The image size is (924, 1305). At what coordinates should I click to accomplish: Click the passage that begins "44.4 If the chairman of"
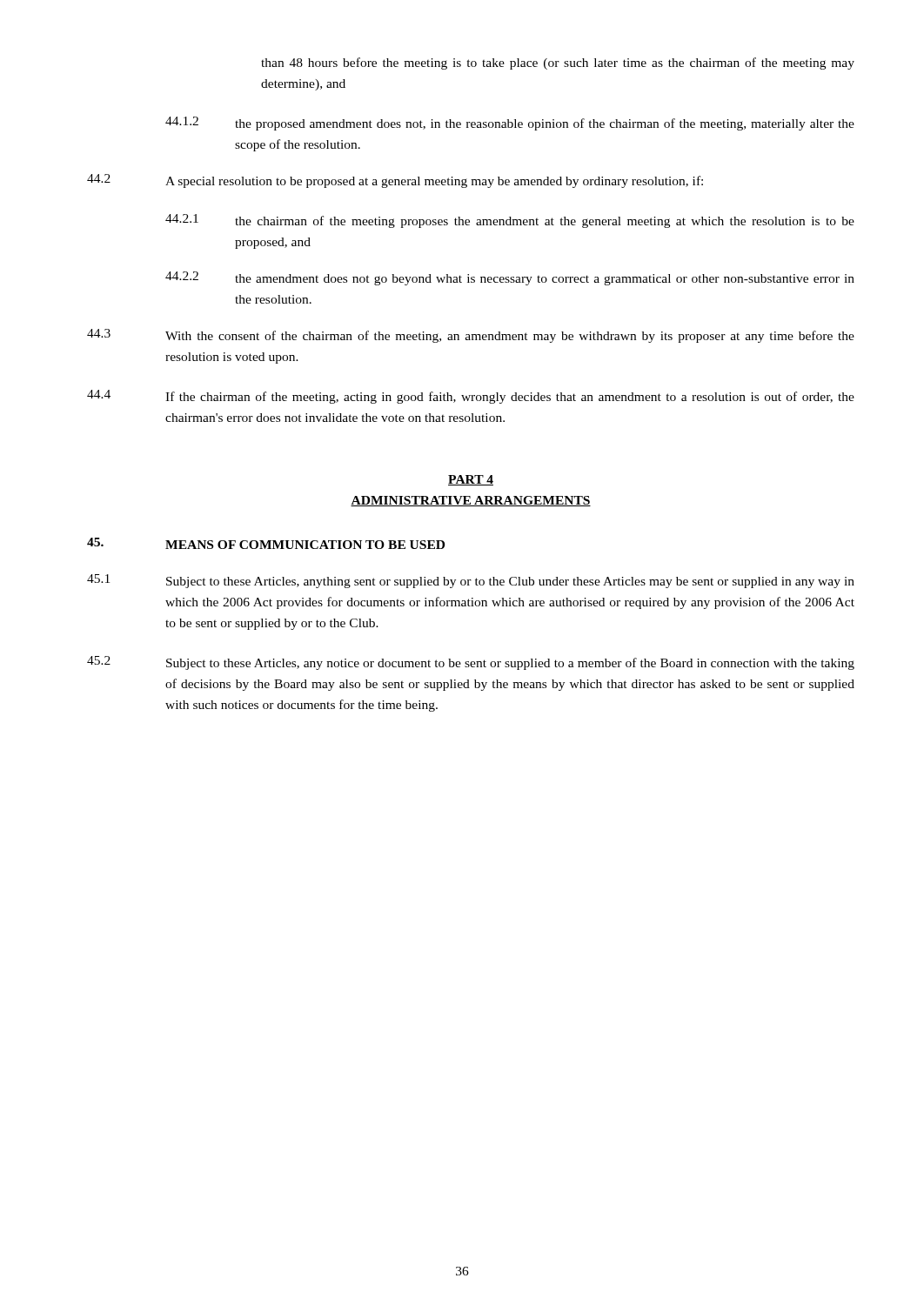click(x=471, y=407)
